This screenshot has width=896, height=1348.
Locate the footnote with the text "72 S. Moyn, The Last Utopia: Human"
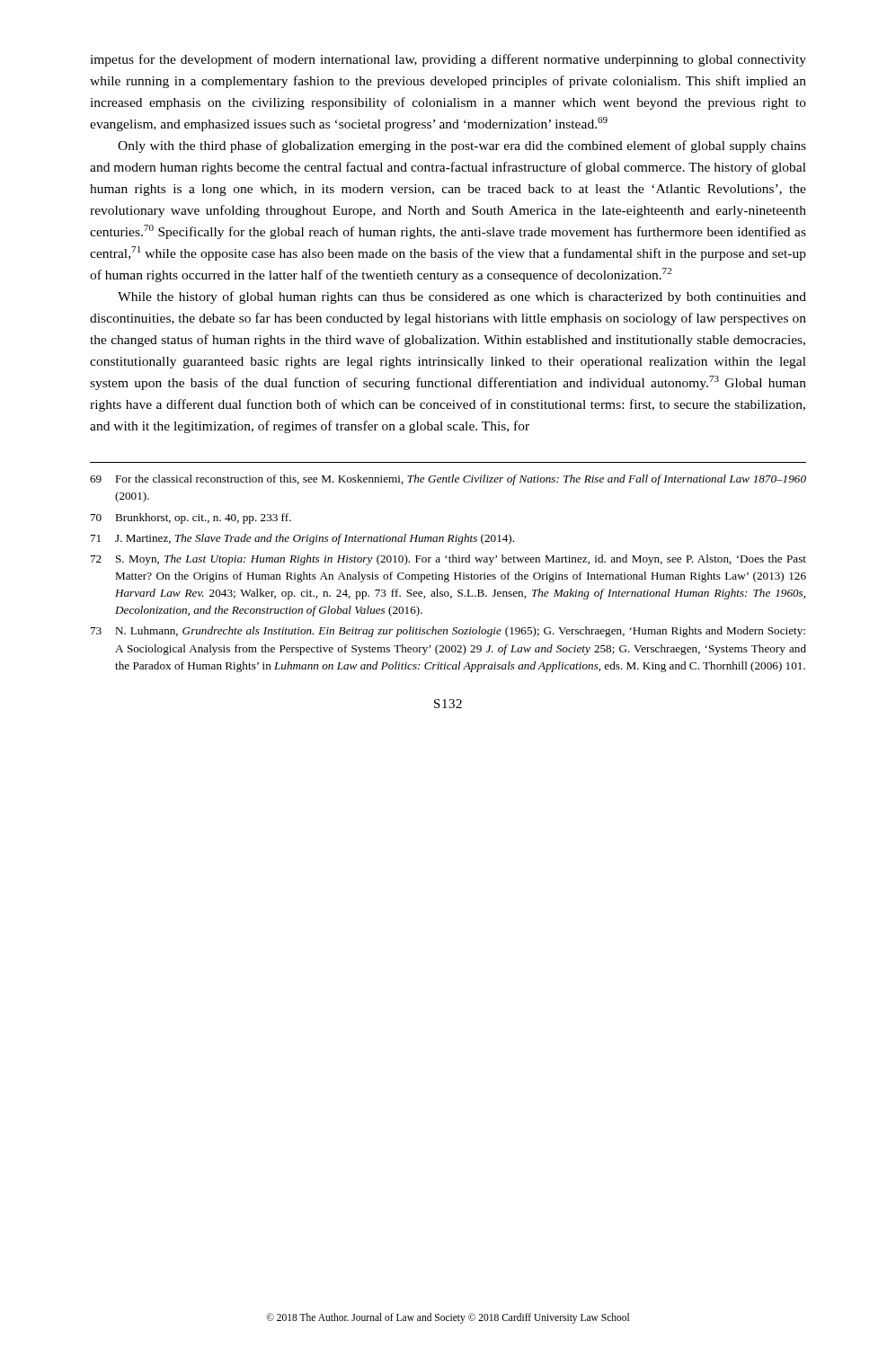pyautogui.click(x=448, y=584)
